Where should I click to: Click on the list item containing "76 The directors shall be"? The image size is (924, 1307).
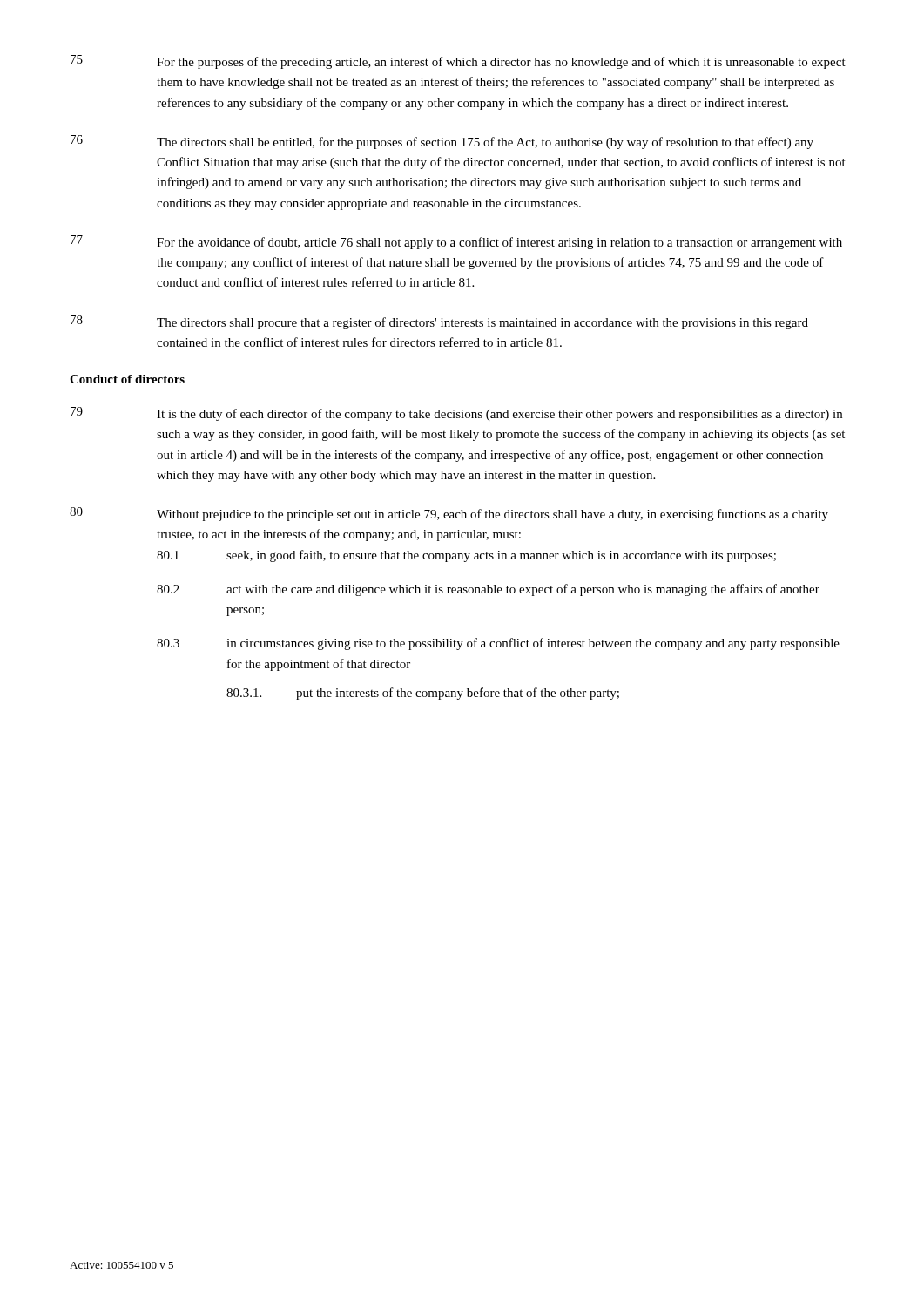[x=462, y=173]
